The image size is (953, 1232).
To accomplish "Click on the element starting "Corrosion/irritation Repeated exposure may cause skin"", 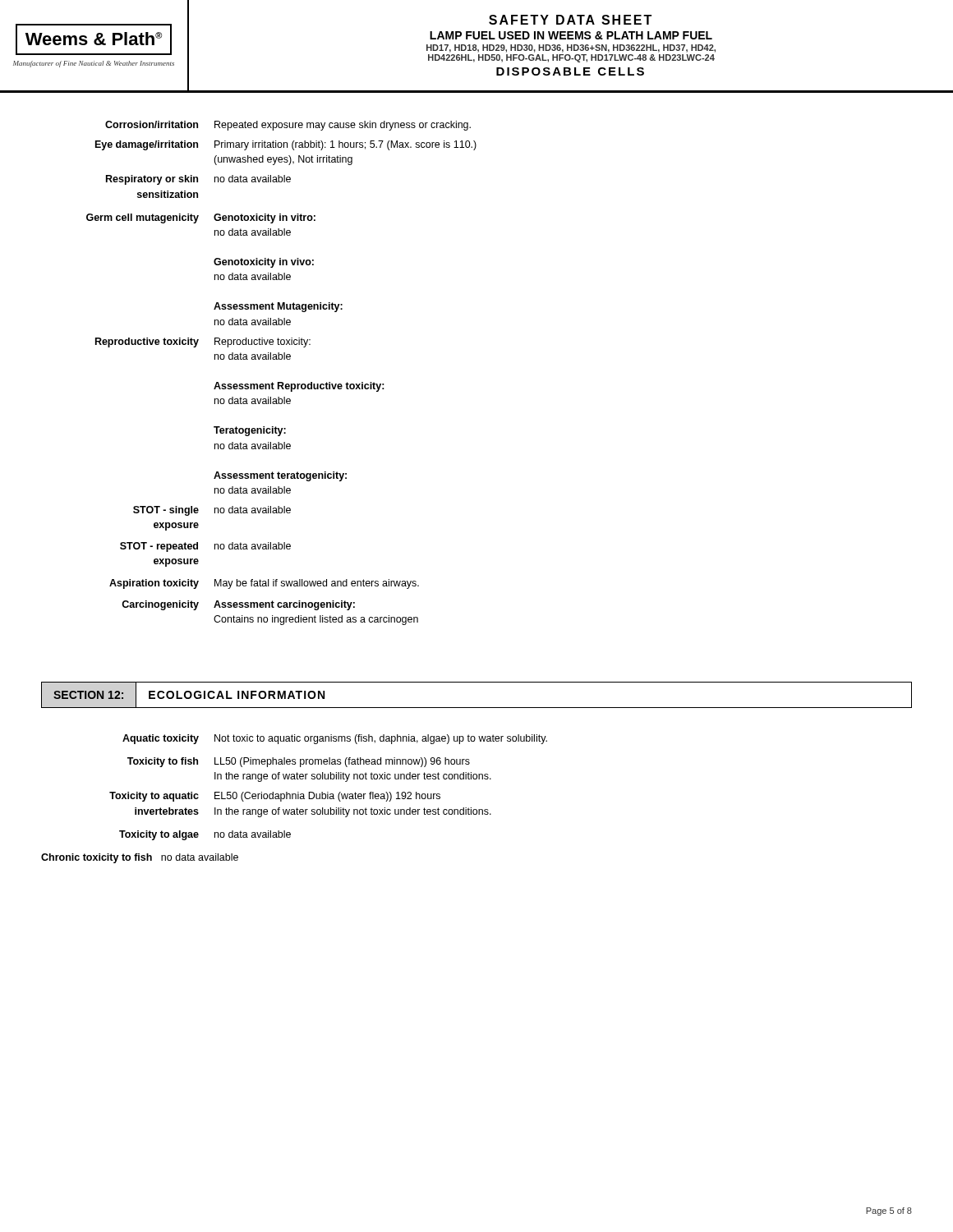I will [x=476, y=125].
